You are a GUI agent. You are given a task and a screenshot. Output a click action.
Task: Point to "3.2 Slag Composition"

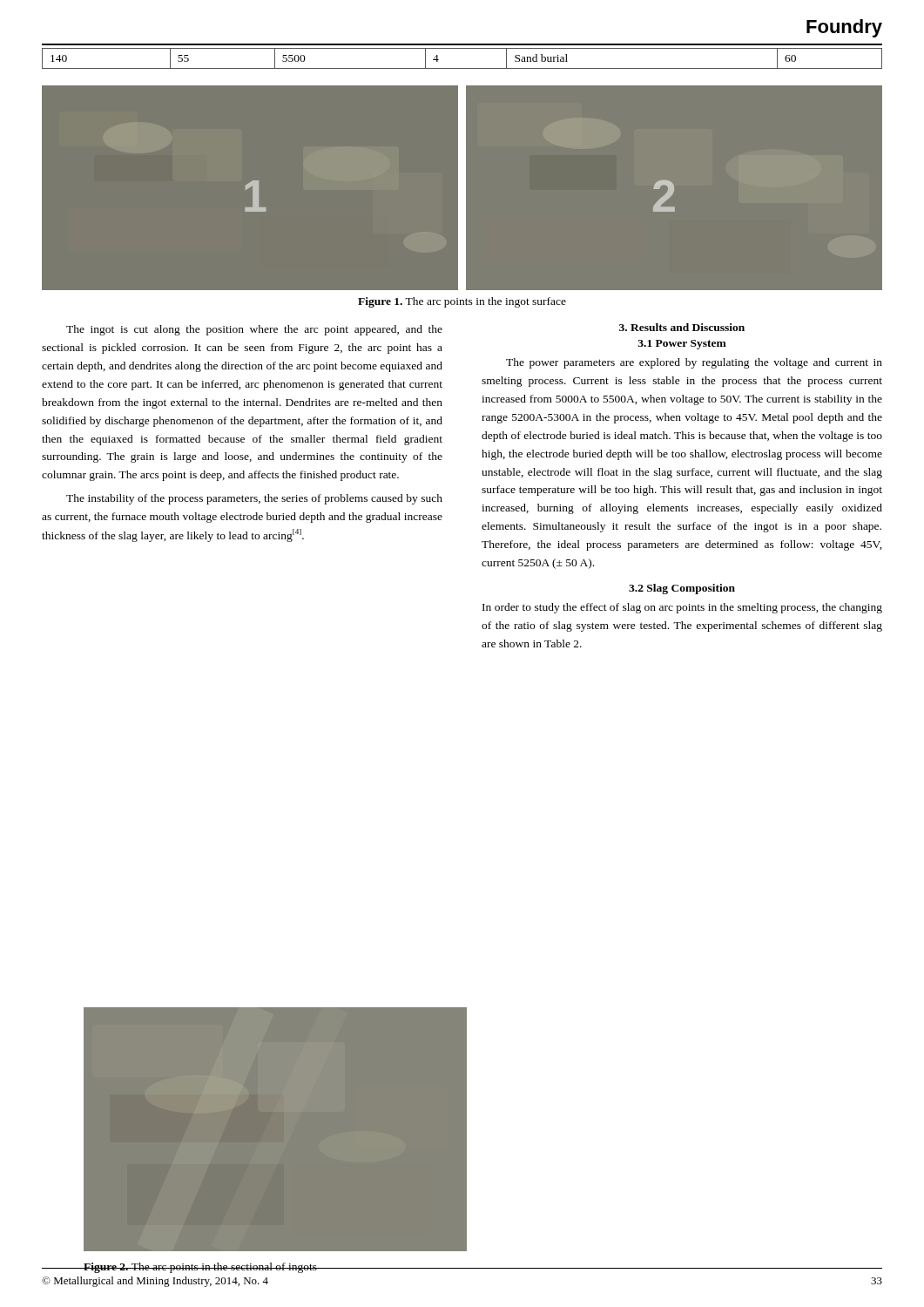tap(682, 588)
